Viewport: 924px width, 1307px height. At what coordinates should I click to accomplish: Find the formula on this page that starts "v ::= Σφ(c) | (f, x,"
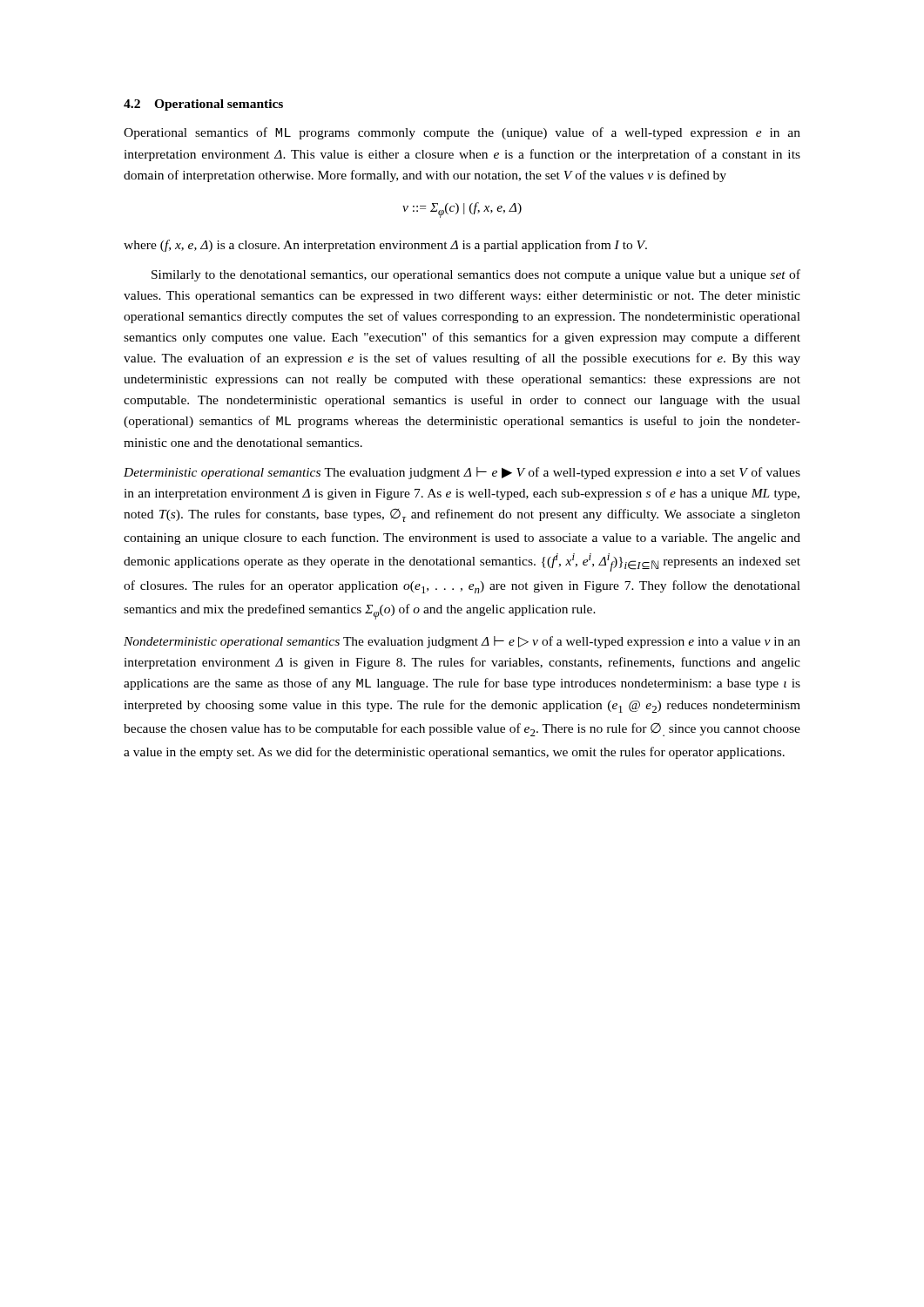click(x=462, y=209)
